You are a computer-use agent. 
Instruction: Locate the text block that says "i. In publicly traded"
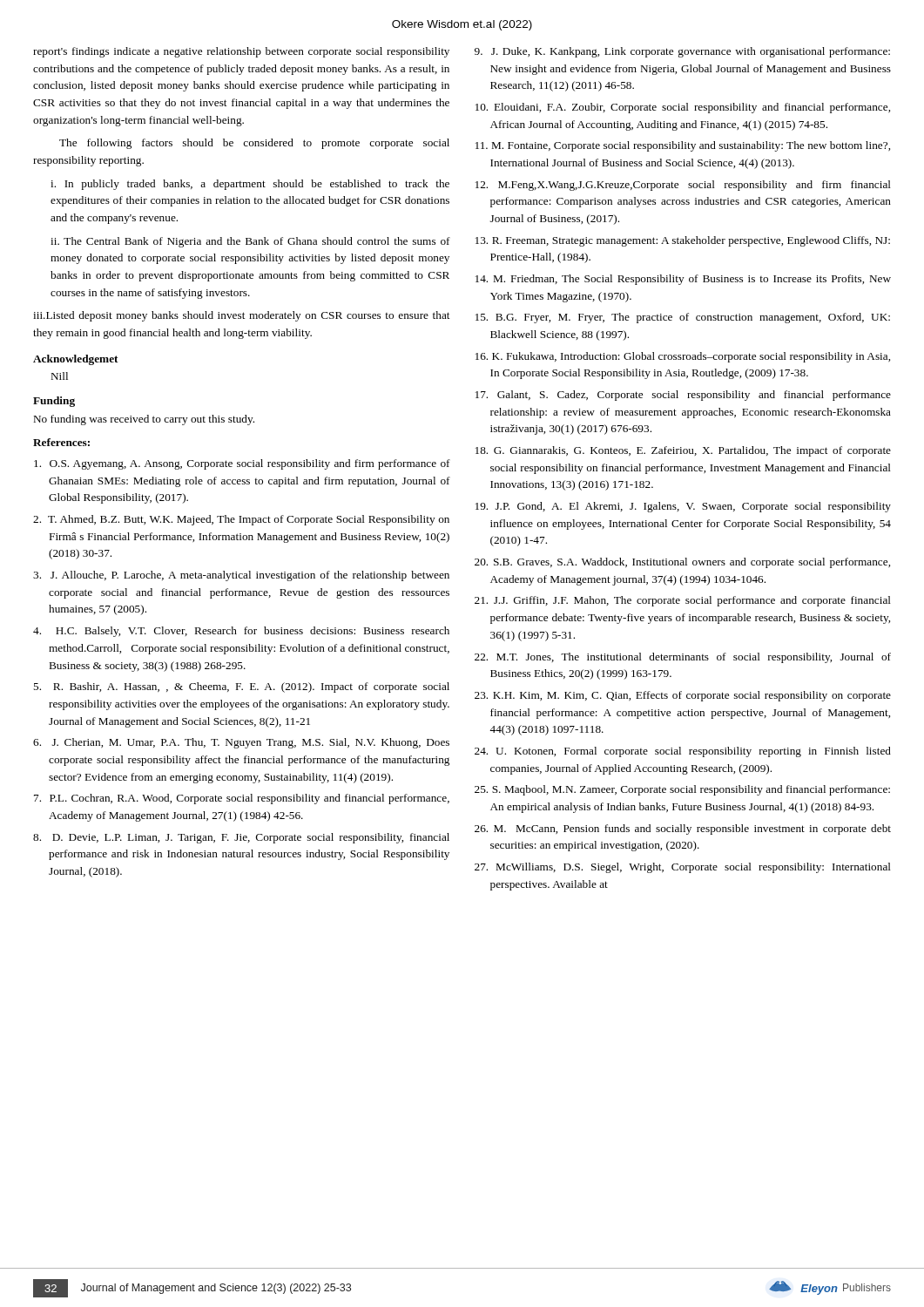(241, 201)
